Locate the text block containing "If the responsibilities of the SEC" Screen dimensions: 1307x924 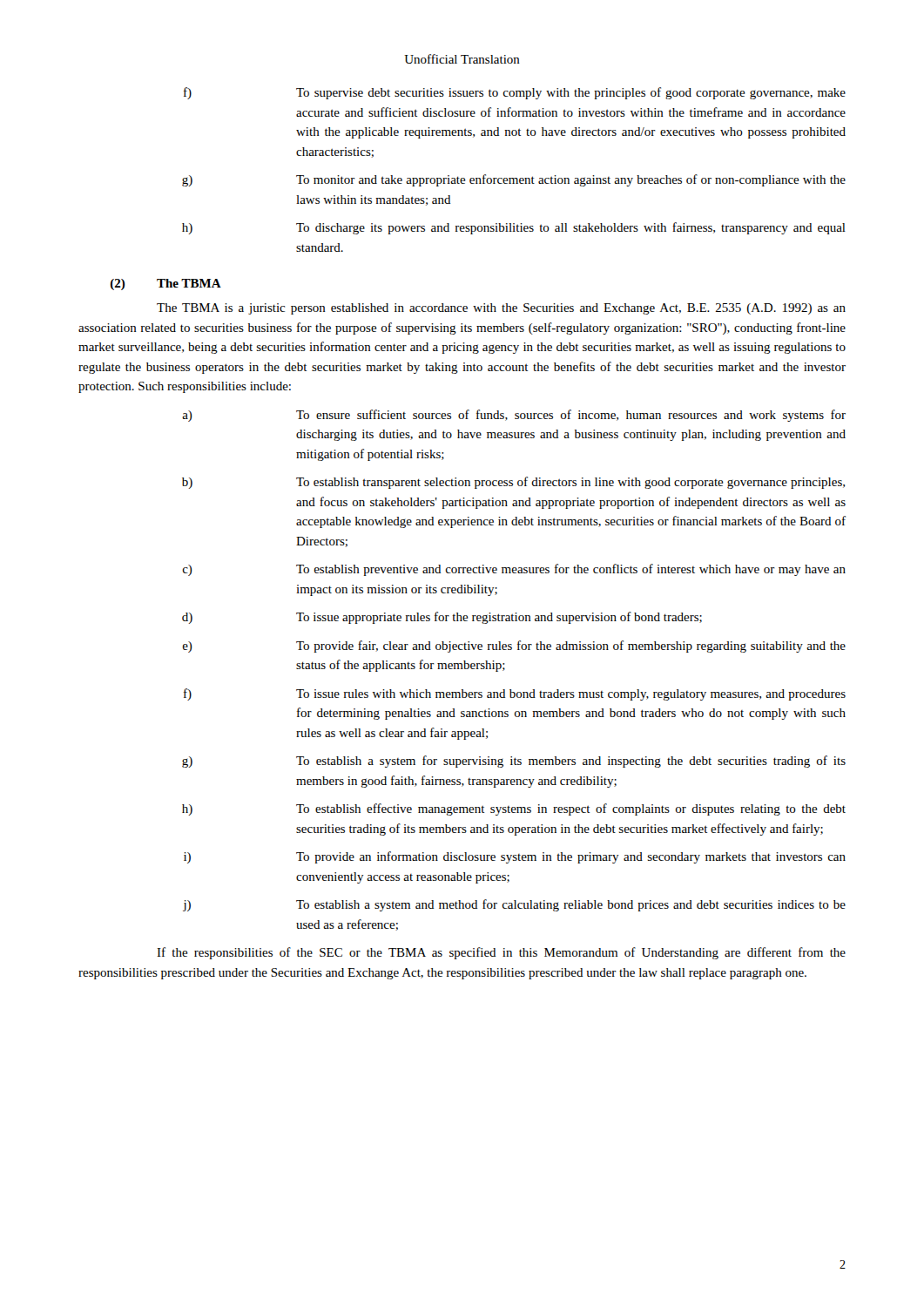(x=462, y=962)
